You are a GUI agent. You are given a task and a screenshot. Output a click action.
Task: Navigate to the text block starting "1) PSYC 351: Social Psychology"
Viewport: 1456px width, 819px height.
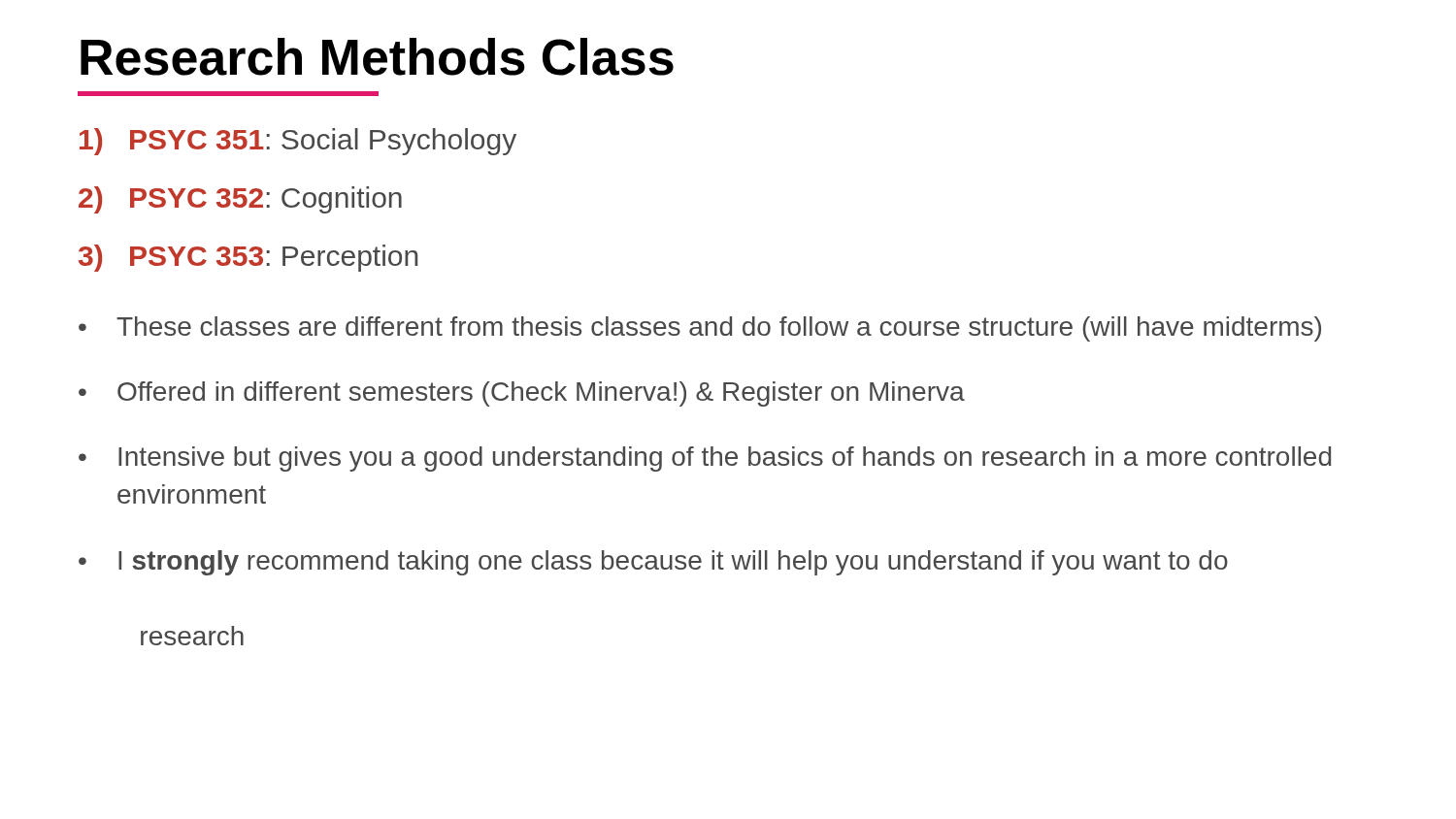[x=297, y=140]
